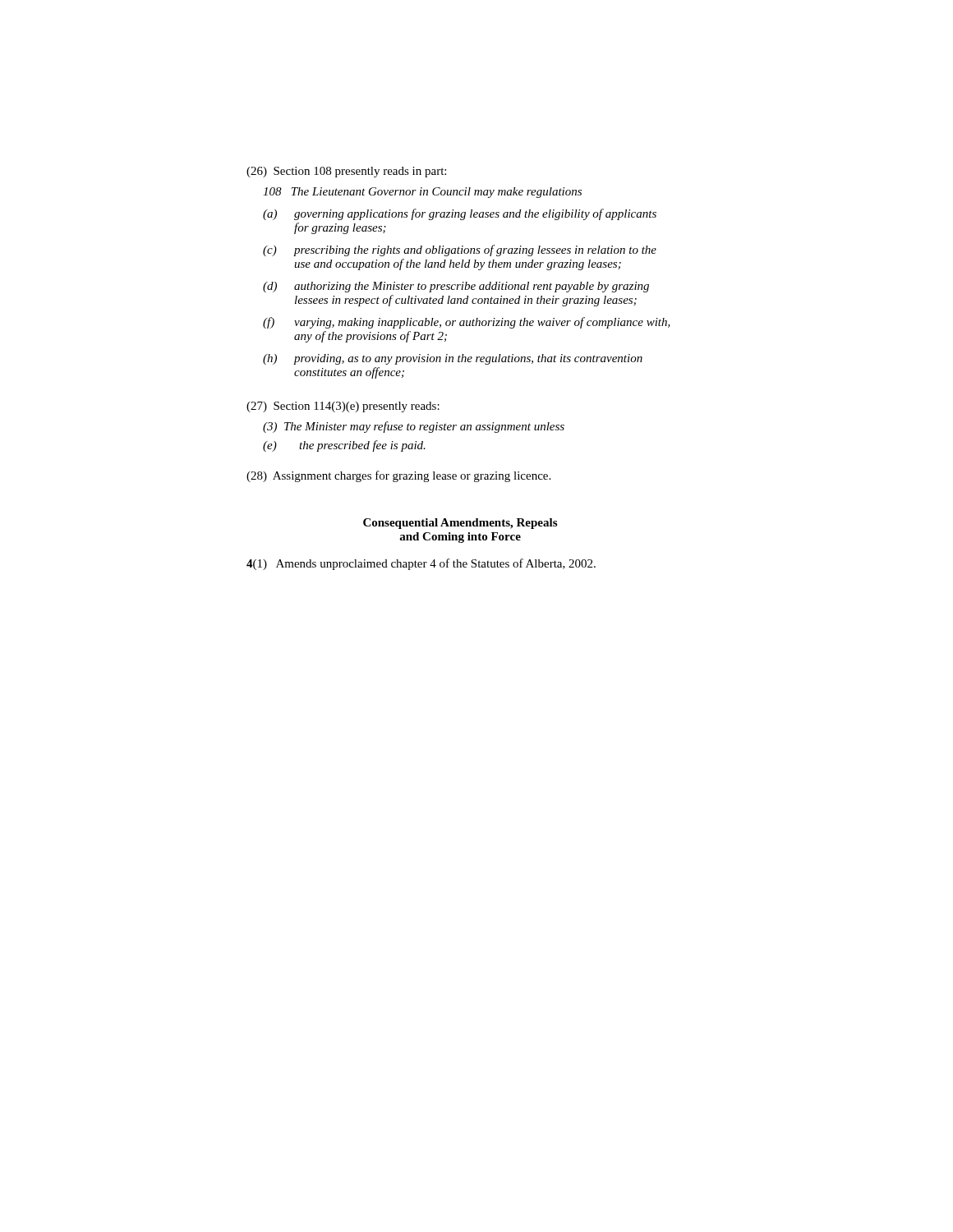Find the block on this page that starts "(d) authorizing the Minister to prescribe"
Viewport: 953px width, 1232px height.
[468, 293]
